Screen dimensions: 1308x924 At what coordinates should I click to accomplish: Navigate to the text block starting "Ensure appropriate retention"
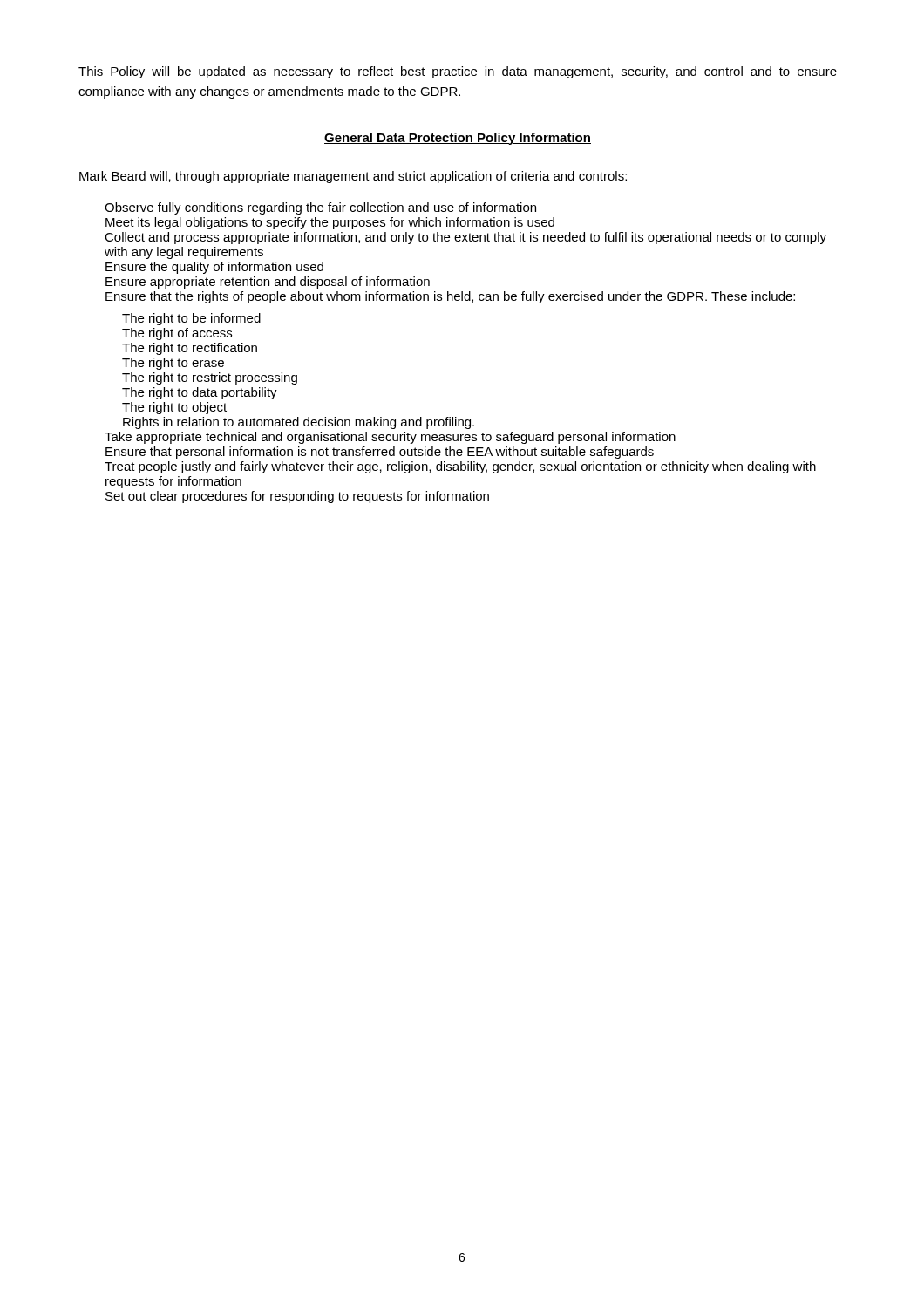click(471, 281)
